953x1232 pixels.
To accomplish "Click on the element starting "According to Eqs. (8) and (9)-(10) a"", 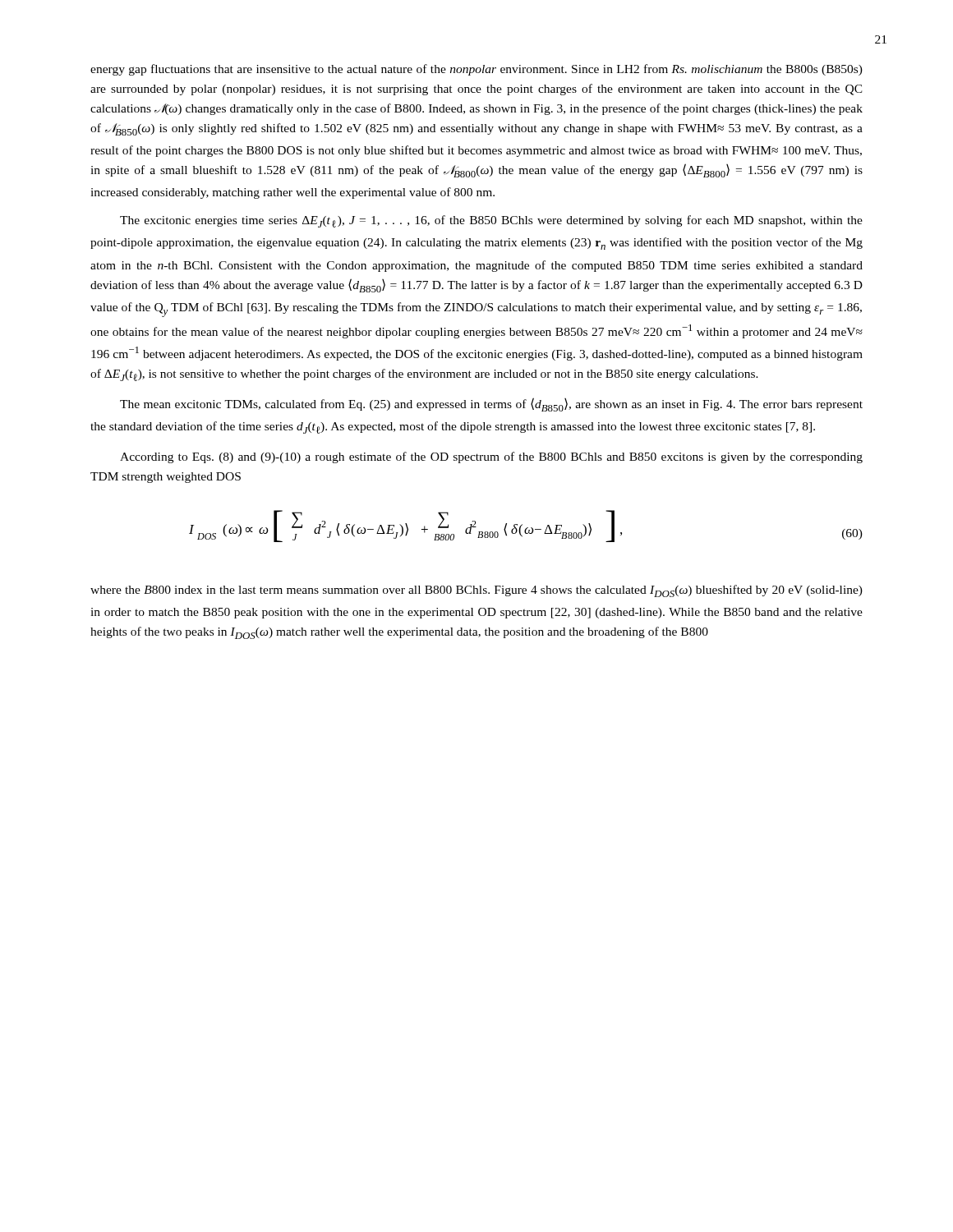I will coord(476,467).
